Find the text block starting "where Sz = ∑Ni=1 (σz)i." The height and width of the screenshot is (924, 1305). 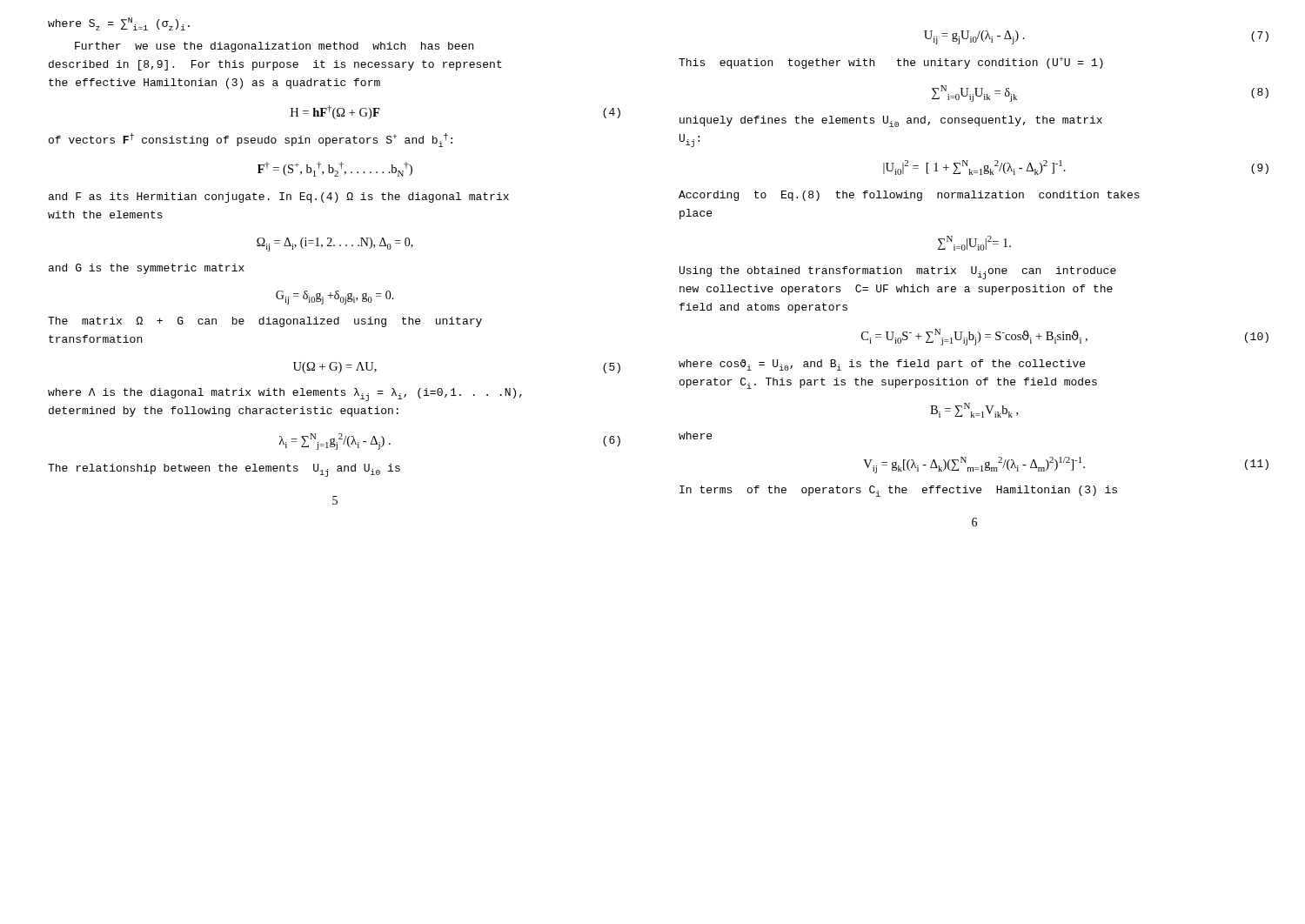pyautogui.click(x=120, y=24)
